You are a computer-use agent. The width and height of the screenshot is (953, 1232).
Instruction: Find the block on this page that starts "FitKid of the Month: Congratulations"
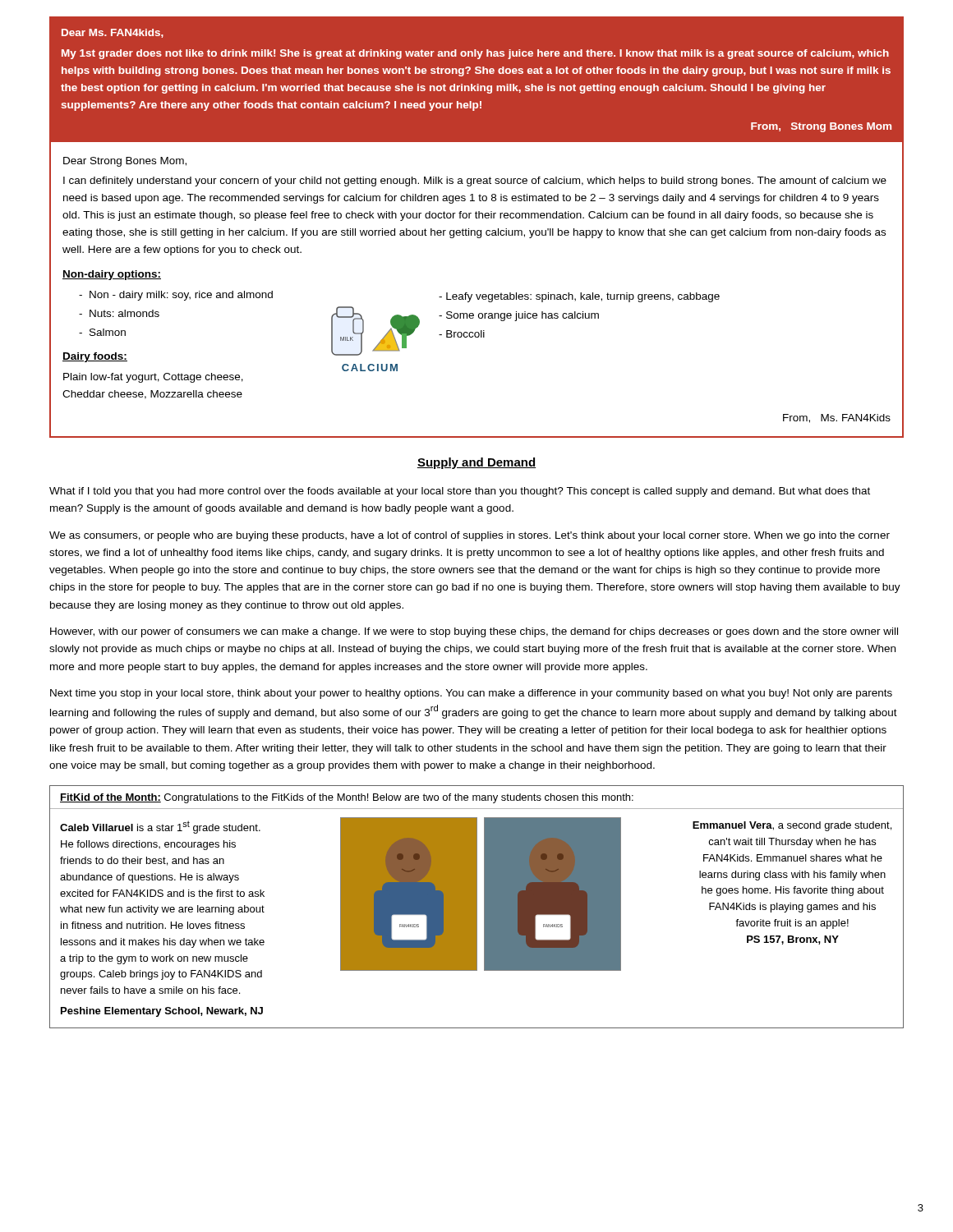pos(476,907)
